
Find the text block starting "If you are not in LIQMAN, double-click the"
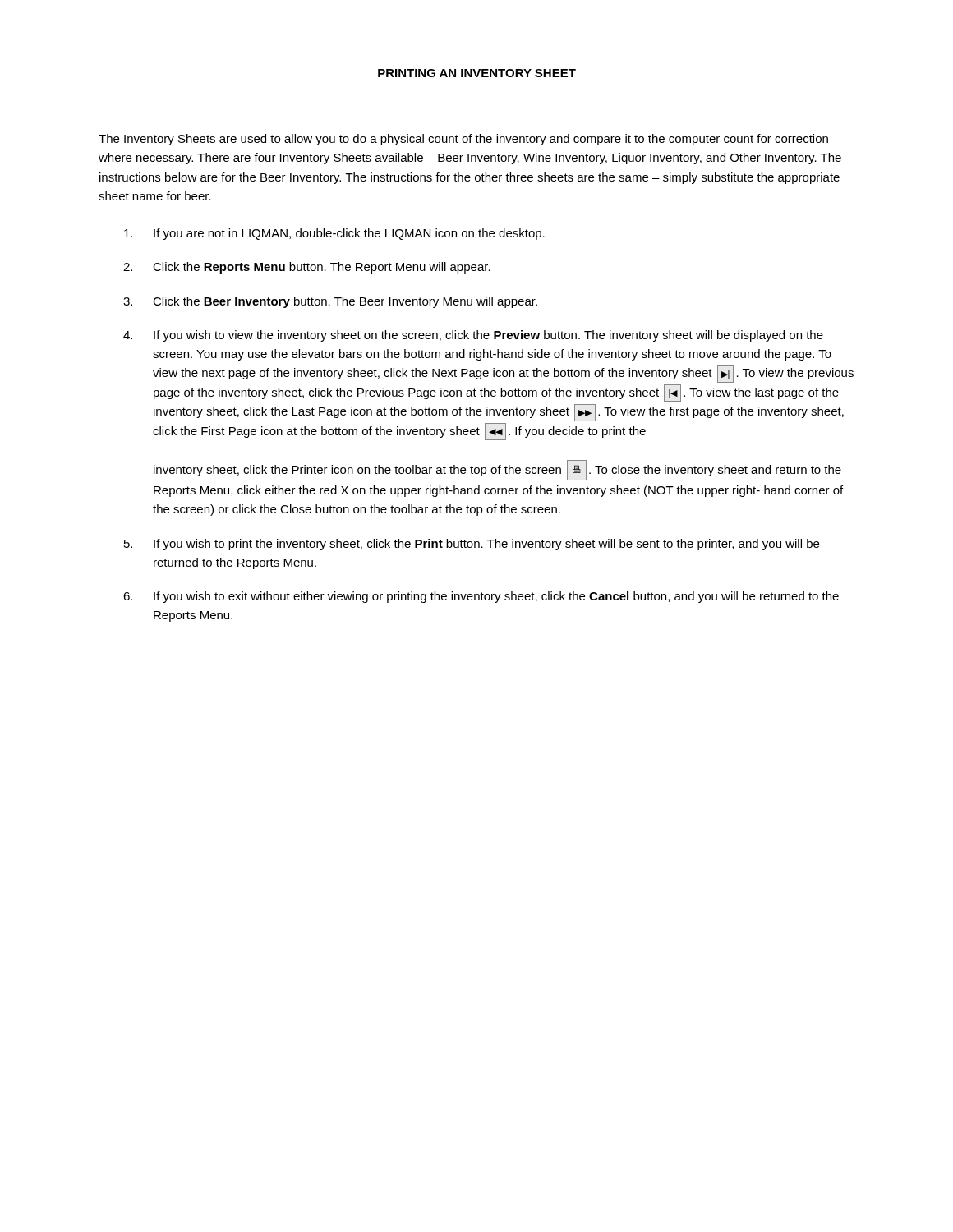pos(489,233)
